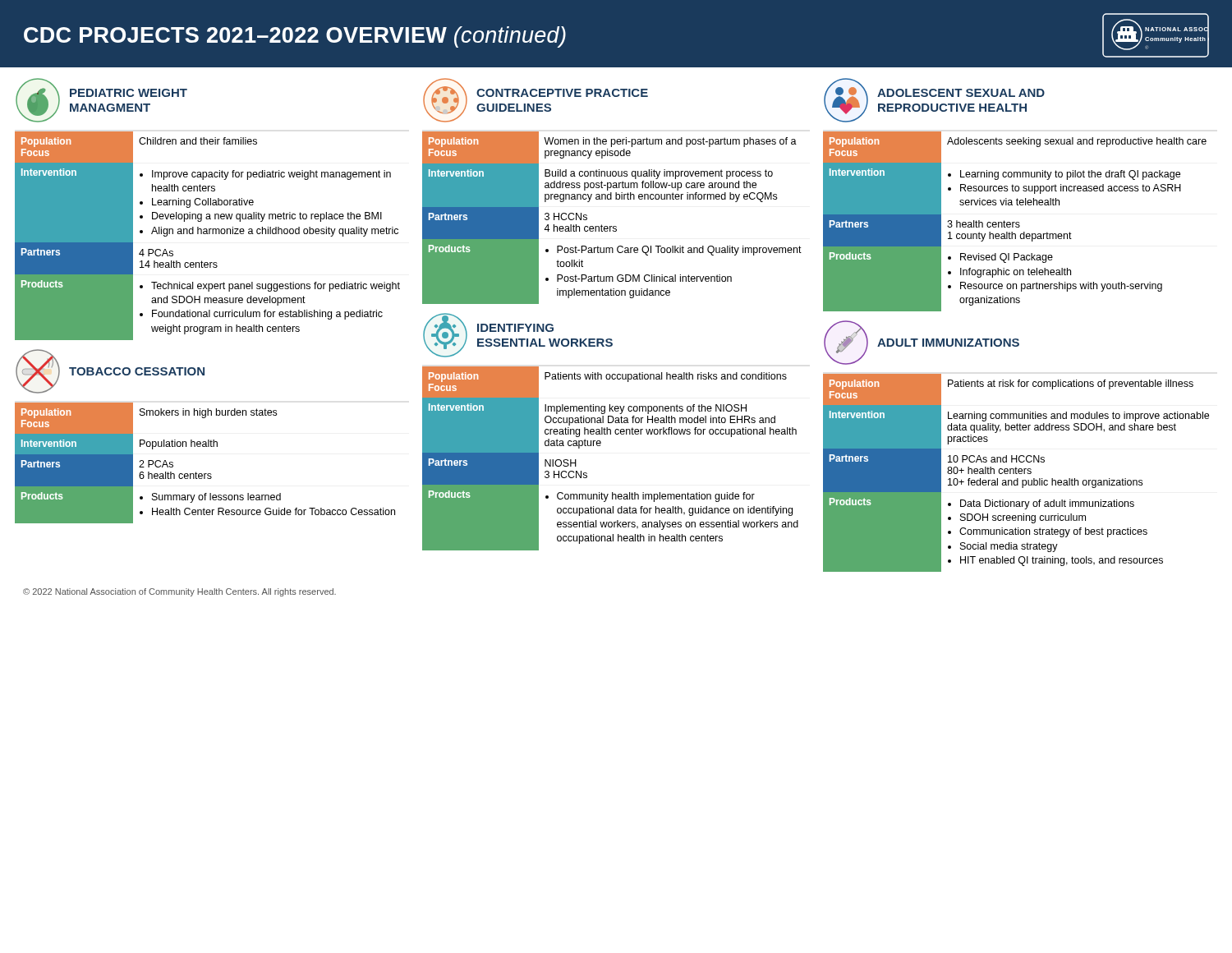The width and height of the screenshot is (1232, 953).
Task: Click on the section header with the text "CONTRACEPTIVE PRACTICEGUIDELINES"
Action: [x=535, y=100]
